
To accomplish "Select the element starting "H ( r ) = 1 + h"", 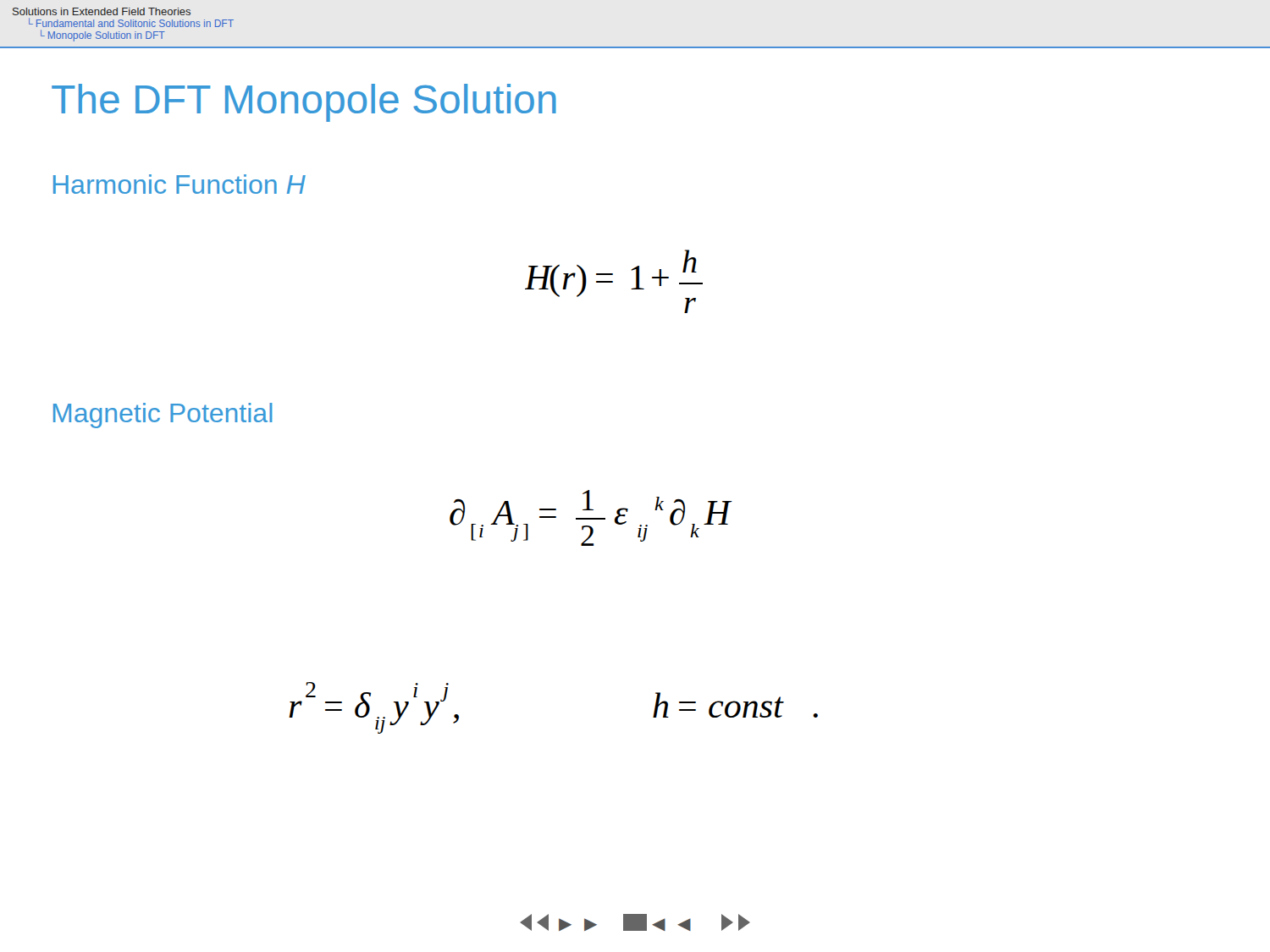I will [635, 279].
